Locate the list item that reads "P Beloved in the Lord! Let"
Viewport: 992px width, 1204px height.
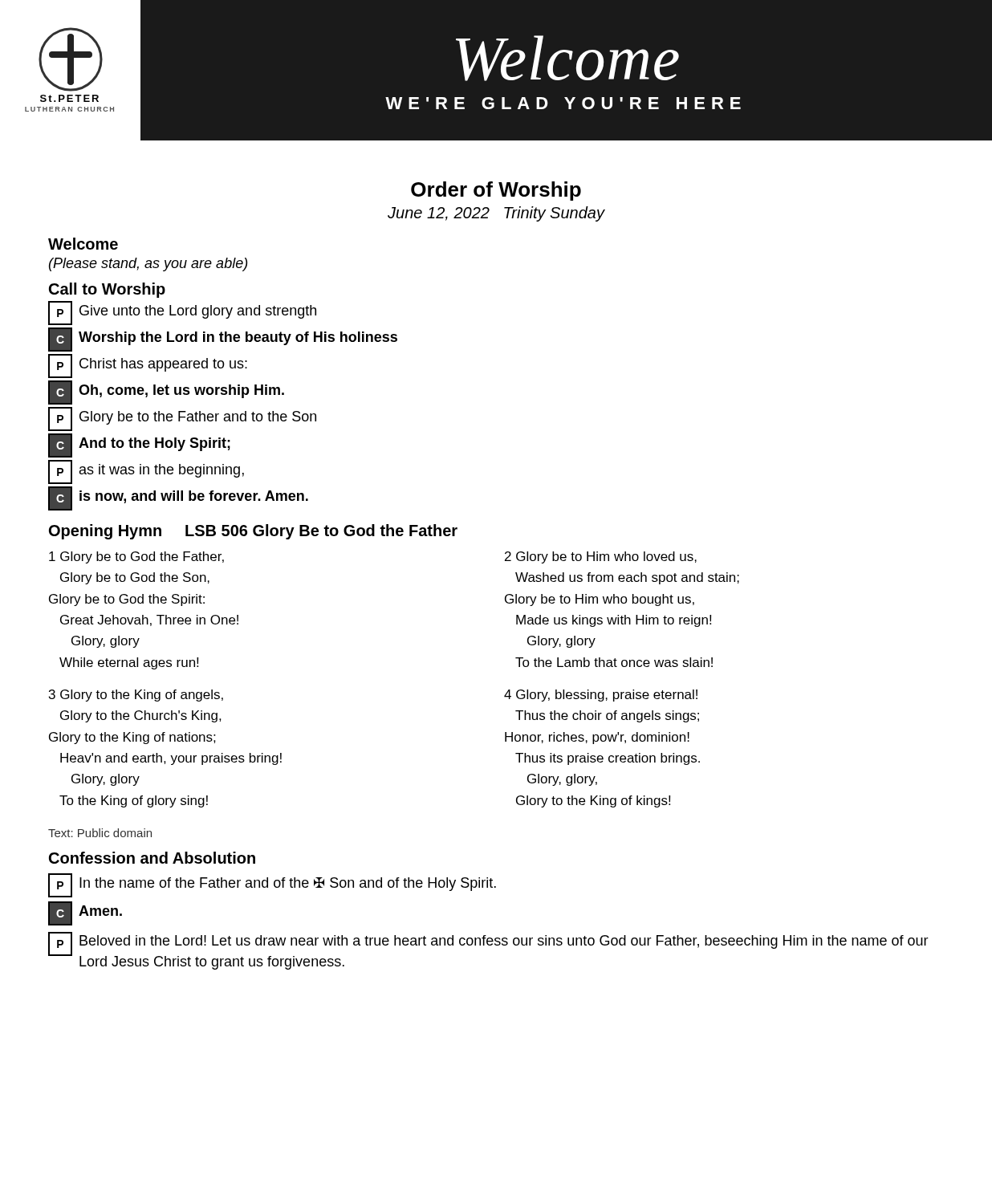coord(496,951)
